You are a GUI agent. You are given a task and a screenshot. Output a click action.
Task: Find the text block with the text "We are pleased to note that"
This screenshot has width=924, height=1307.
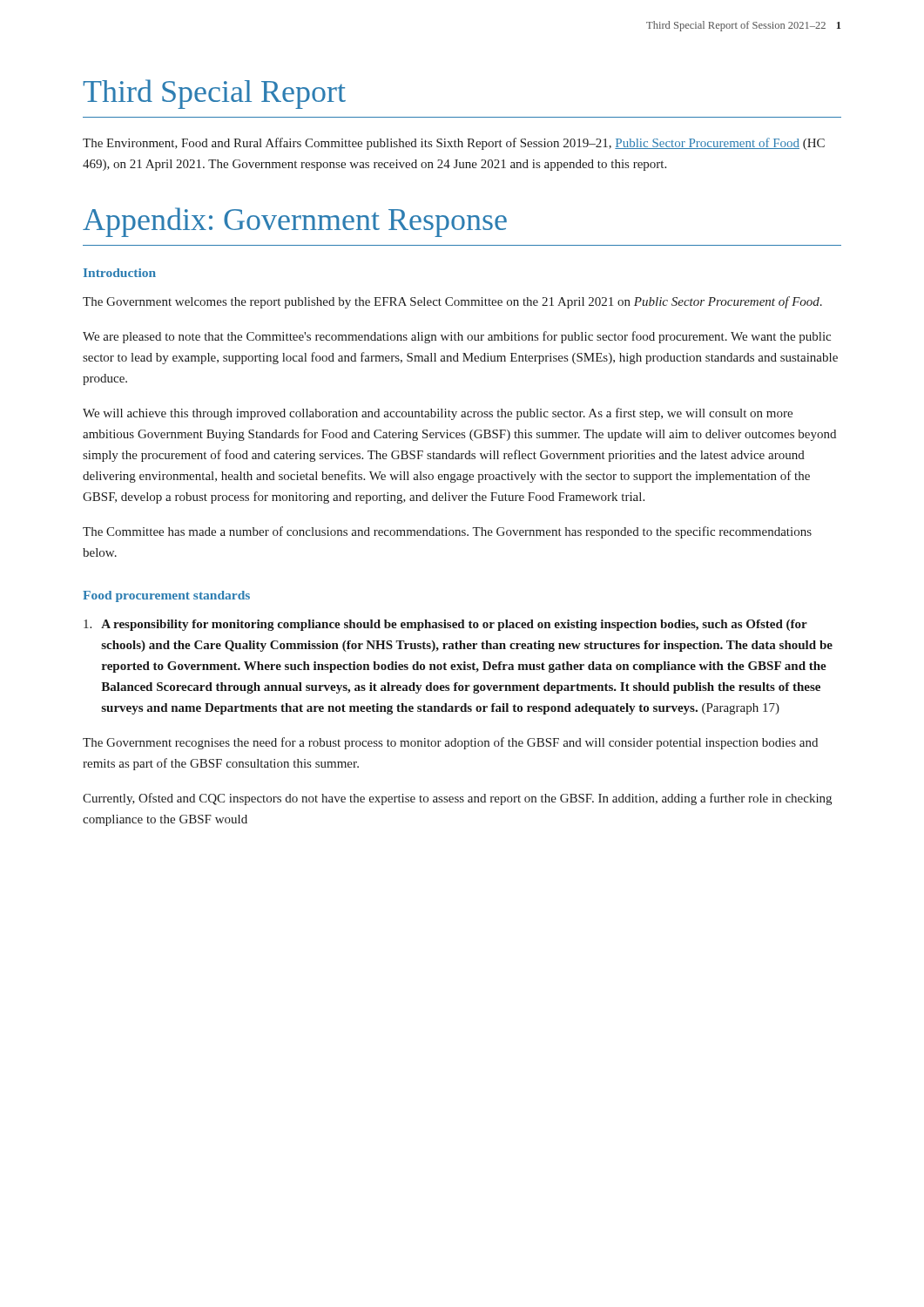460,358
